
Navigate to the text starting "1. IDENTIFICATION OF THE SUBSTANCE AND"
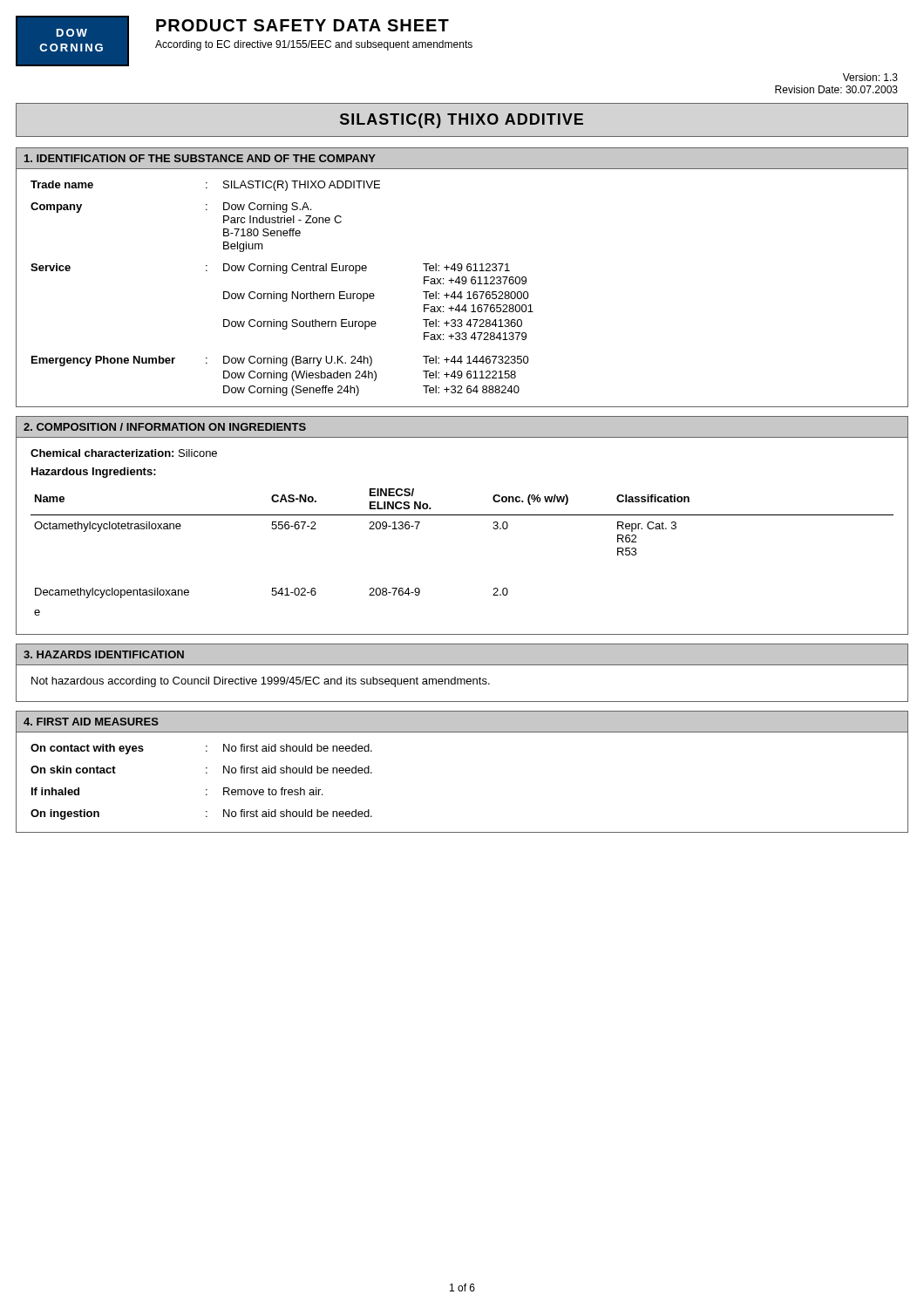pyautogui.click(x=200, y=158)
